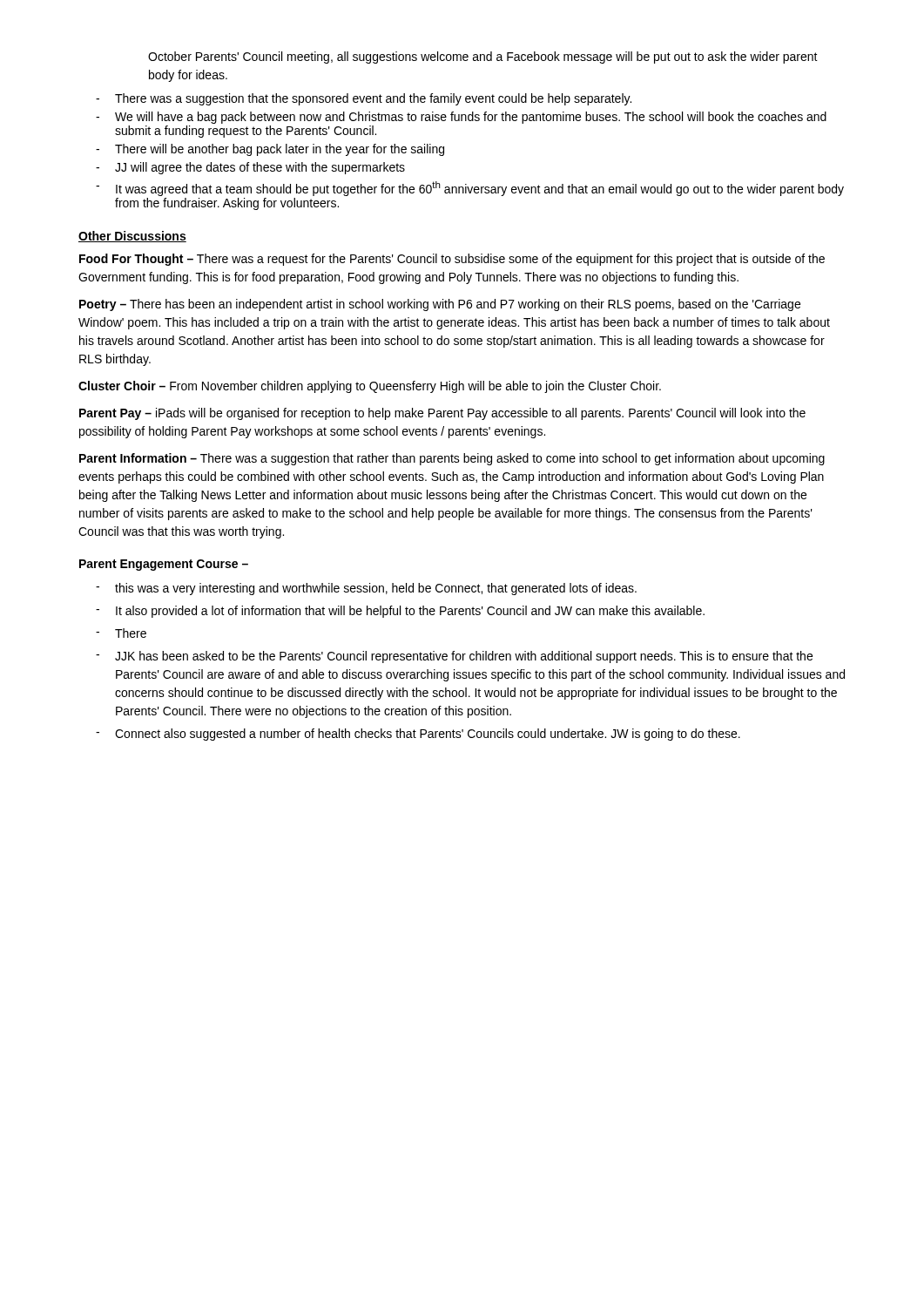Locate the list item that reads "- It was agreed that a team"

click(471, 194)
